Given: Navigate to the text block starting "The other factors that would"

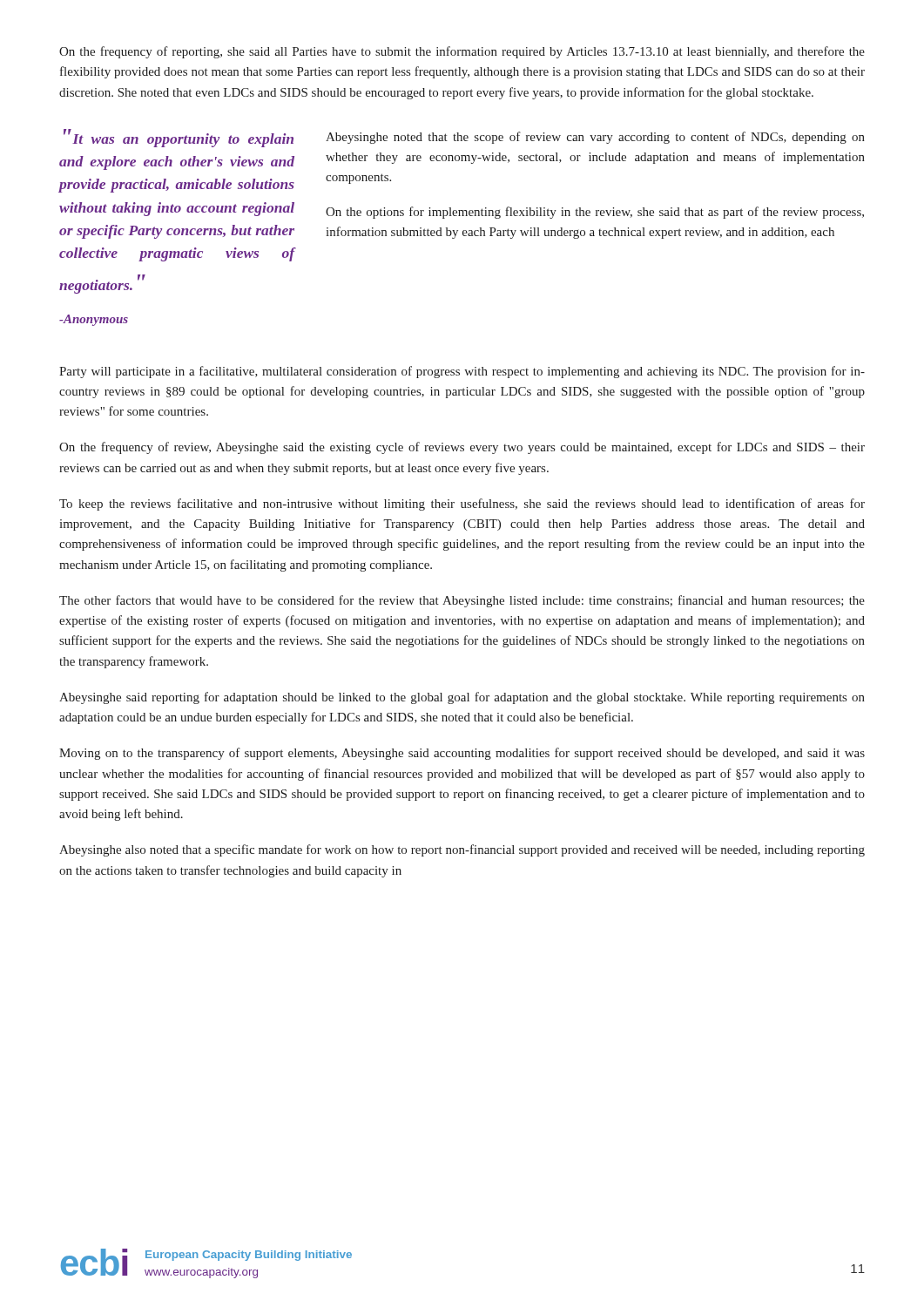Looking at the screenshot, I should click(x=462, y=631).
